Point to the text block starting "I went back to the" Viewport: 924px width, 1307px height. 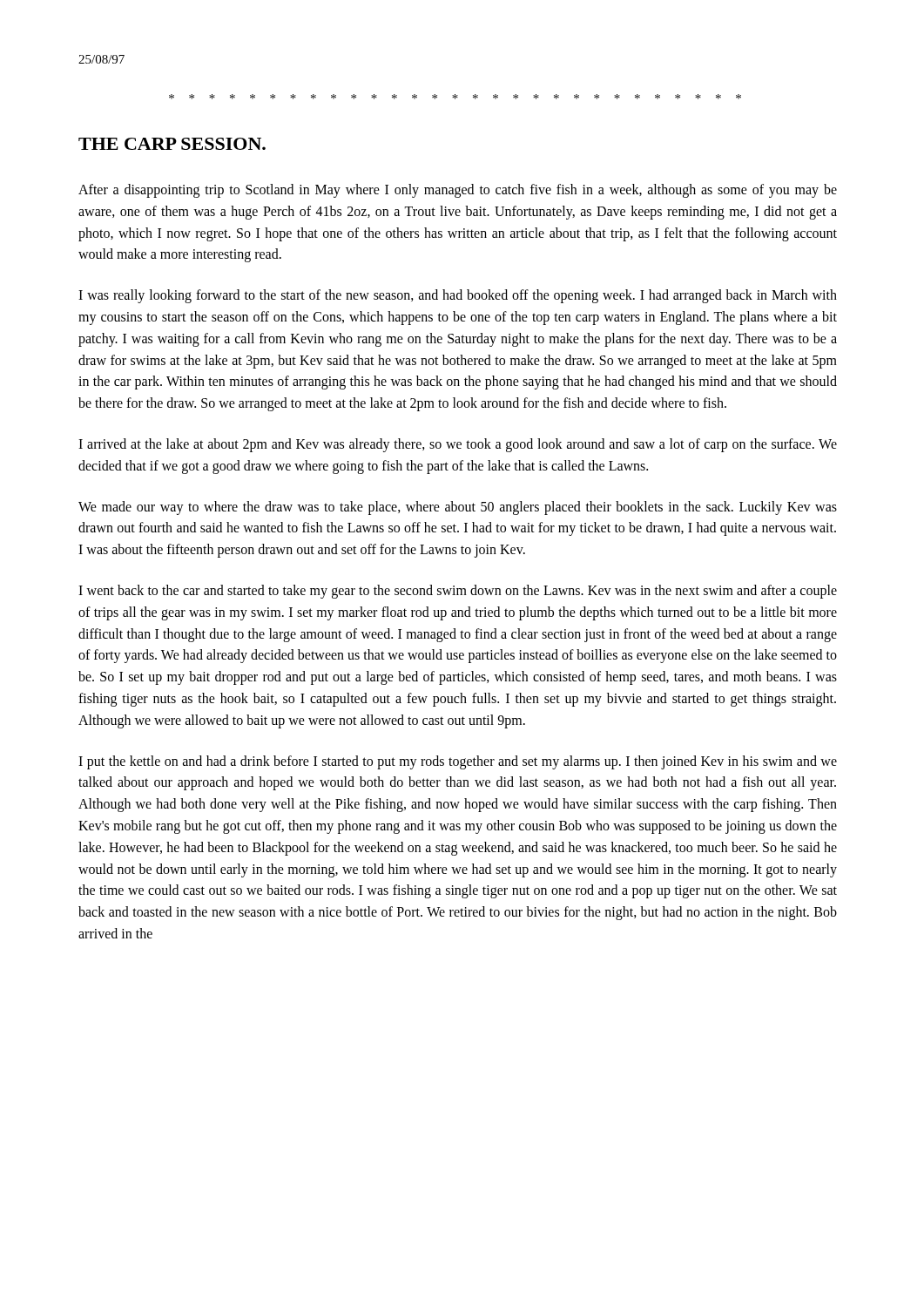pyautogui.click(x=458, y=655)
